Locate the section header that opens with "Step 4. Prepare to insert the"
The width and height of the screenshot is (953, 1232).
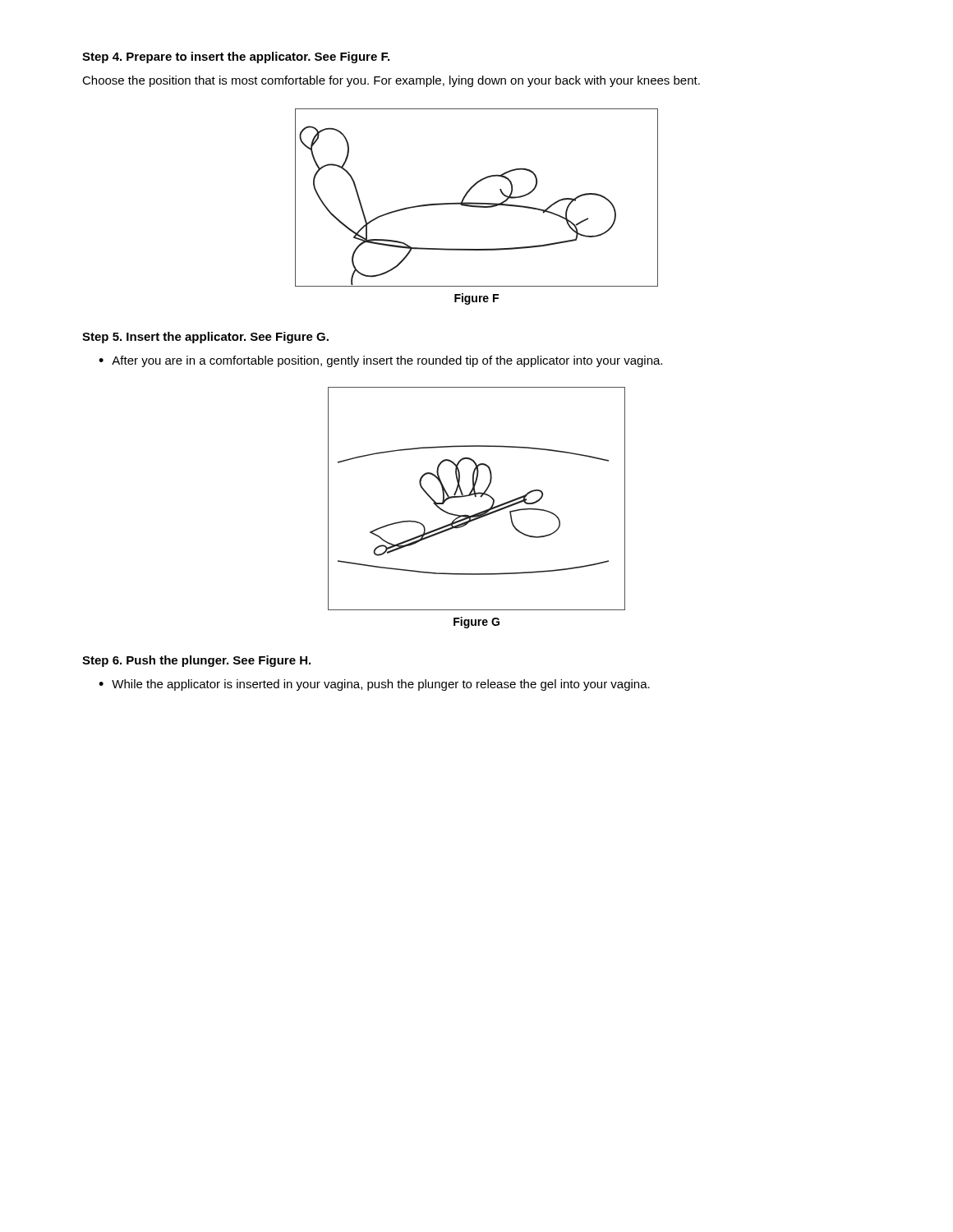coord(236,56)
